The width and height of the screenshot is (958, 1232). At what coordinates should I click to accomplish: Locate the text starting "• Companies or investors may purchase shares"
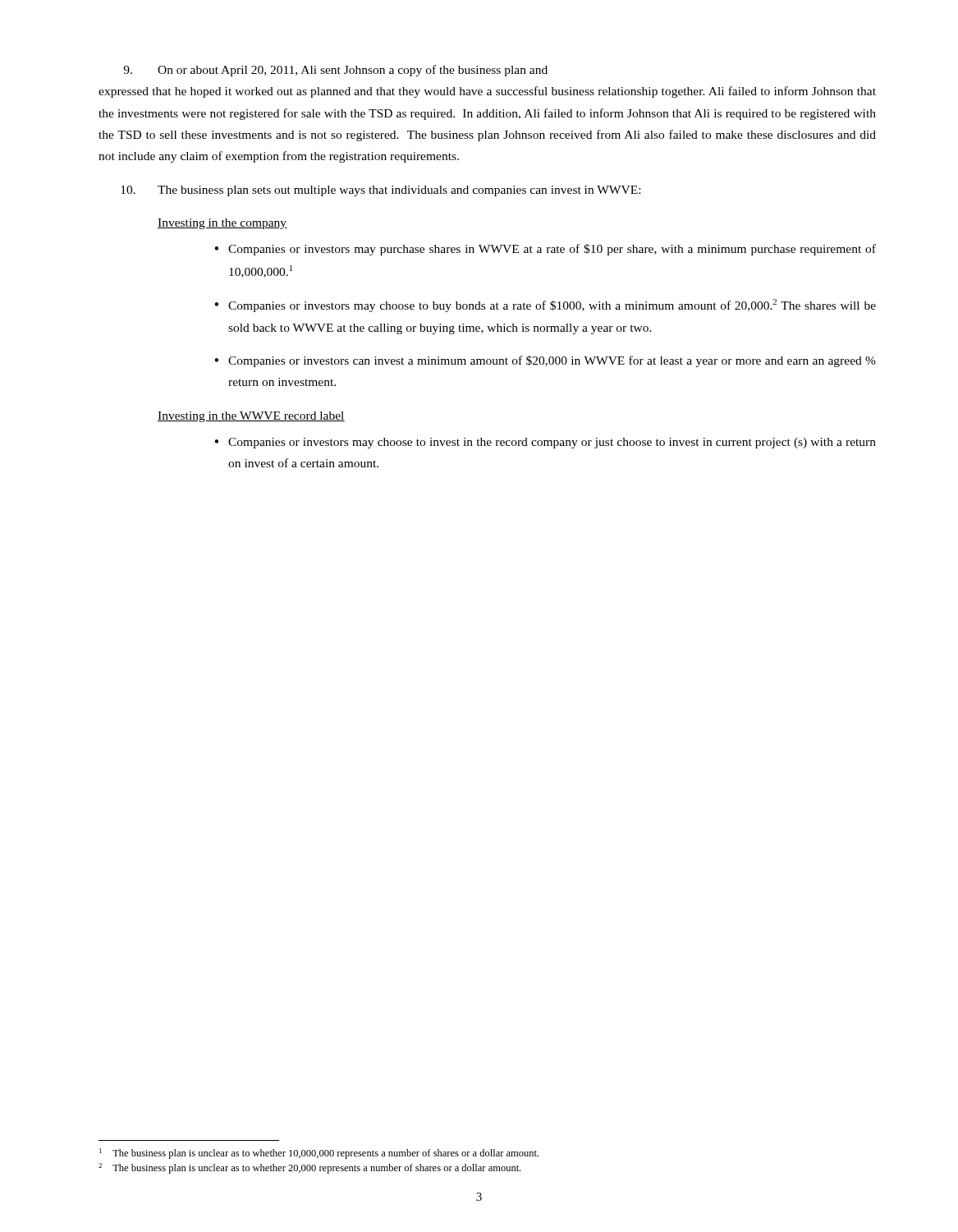pyautogui.click(x=541, y=261)
